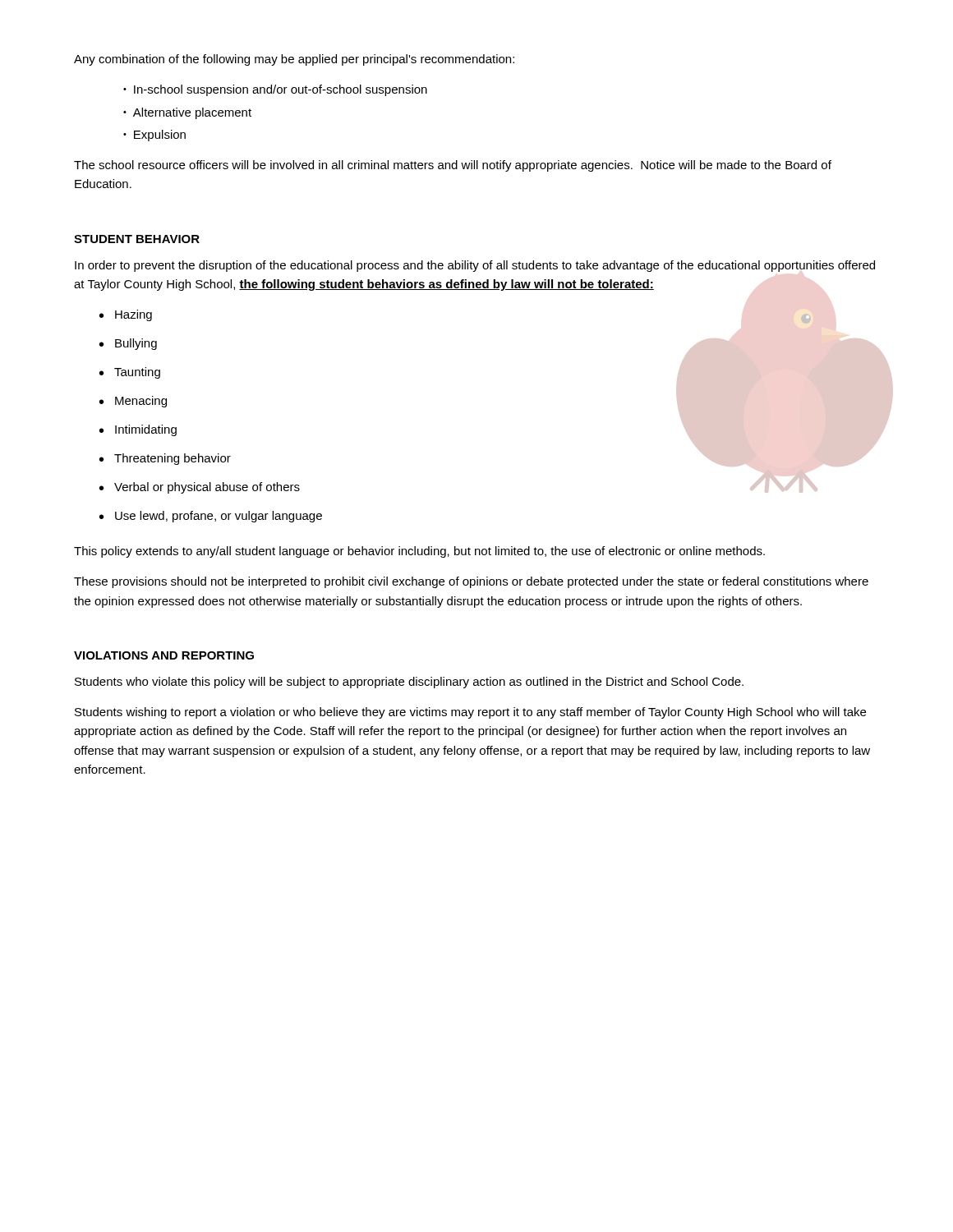Viewport: 953px width, 1232px height.
Task: Locate the block of text that opens with "• Use lewd, profane, or"
Action: tap(211, 518)
